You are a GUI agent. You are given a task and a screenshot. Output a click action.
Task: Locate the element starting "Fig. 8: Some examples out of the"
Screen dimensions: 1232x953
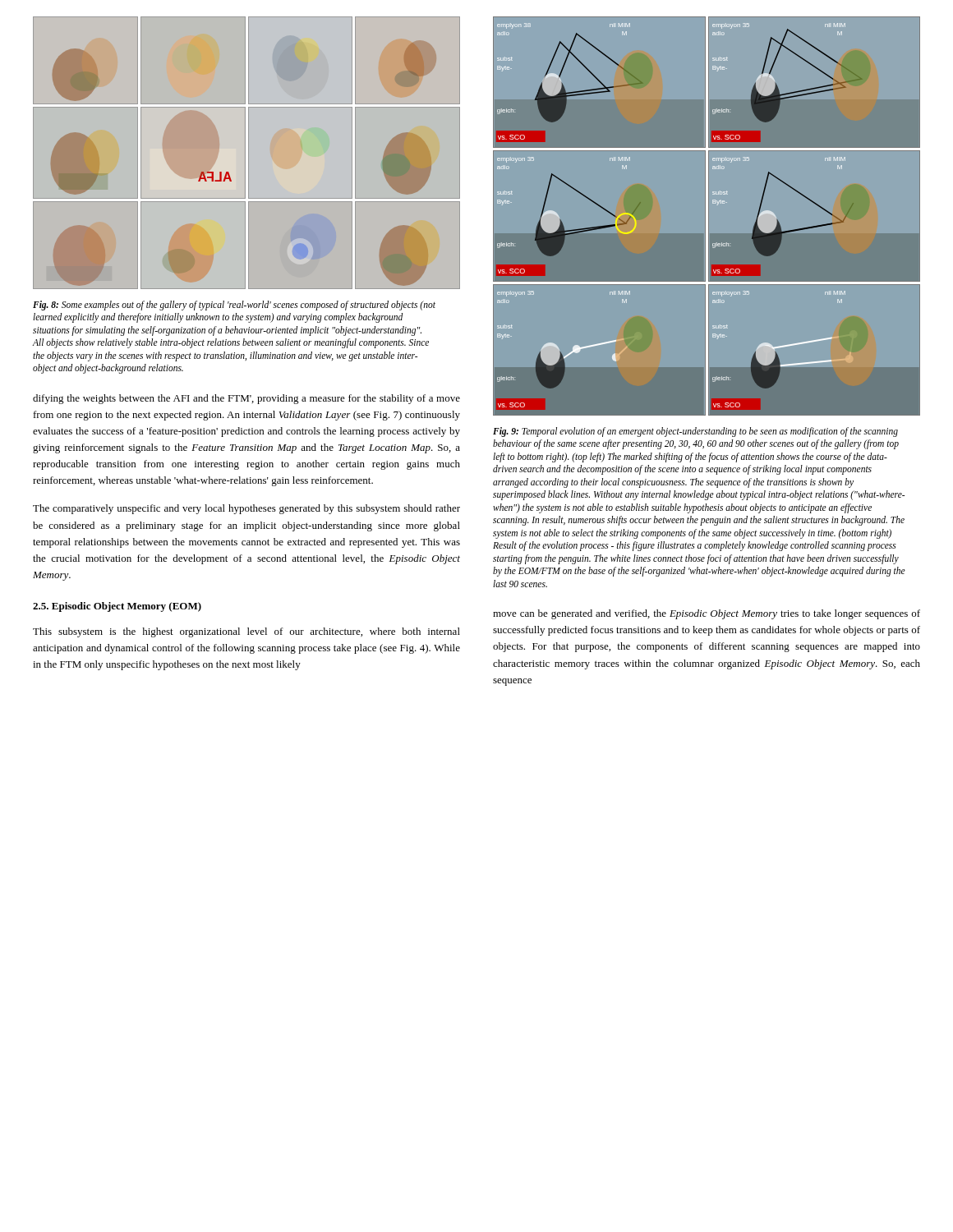[234, 337]
